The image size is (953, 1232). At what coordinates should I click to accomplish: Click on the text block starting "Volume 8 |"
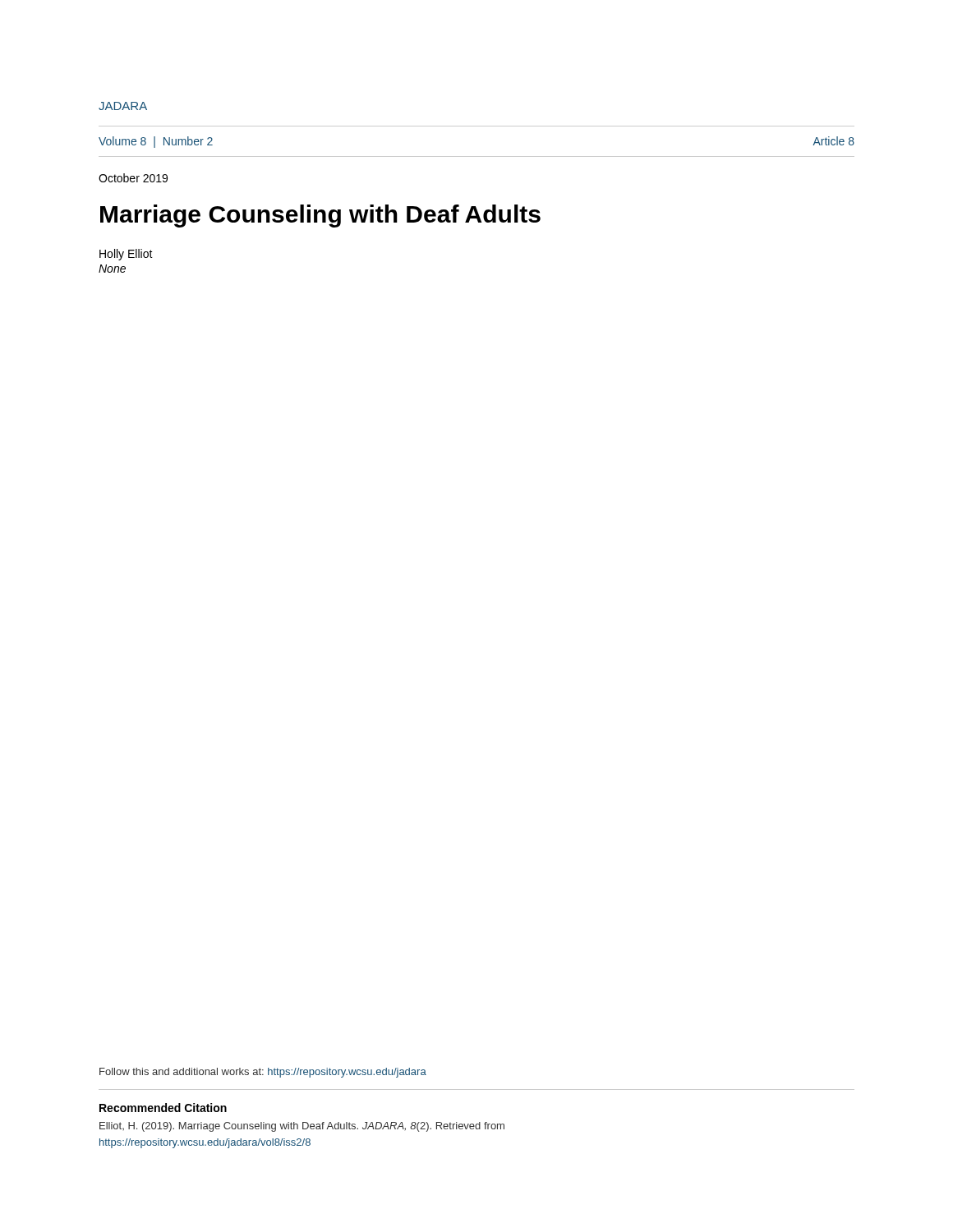[x=154, y=142]
